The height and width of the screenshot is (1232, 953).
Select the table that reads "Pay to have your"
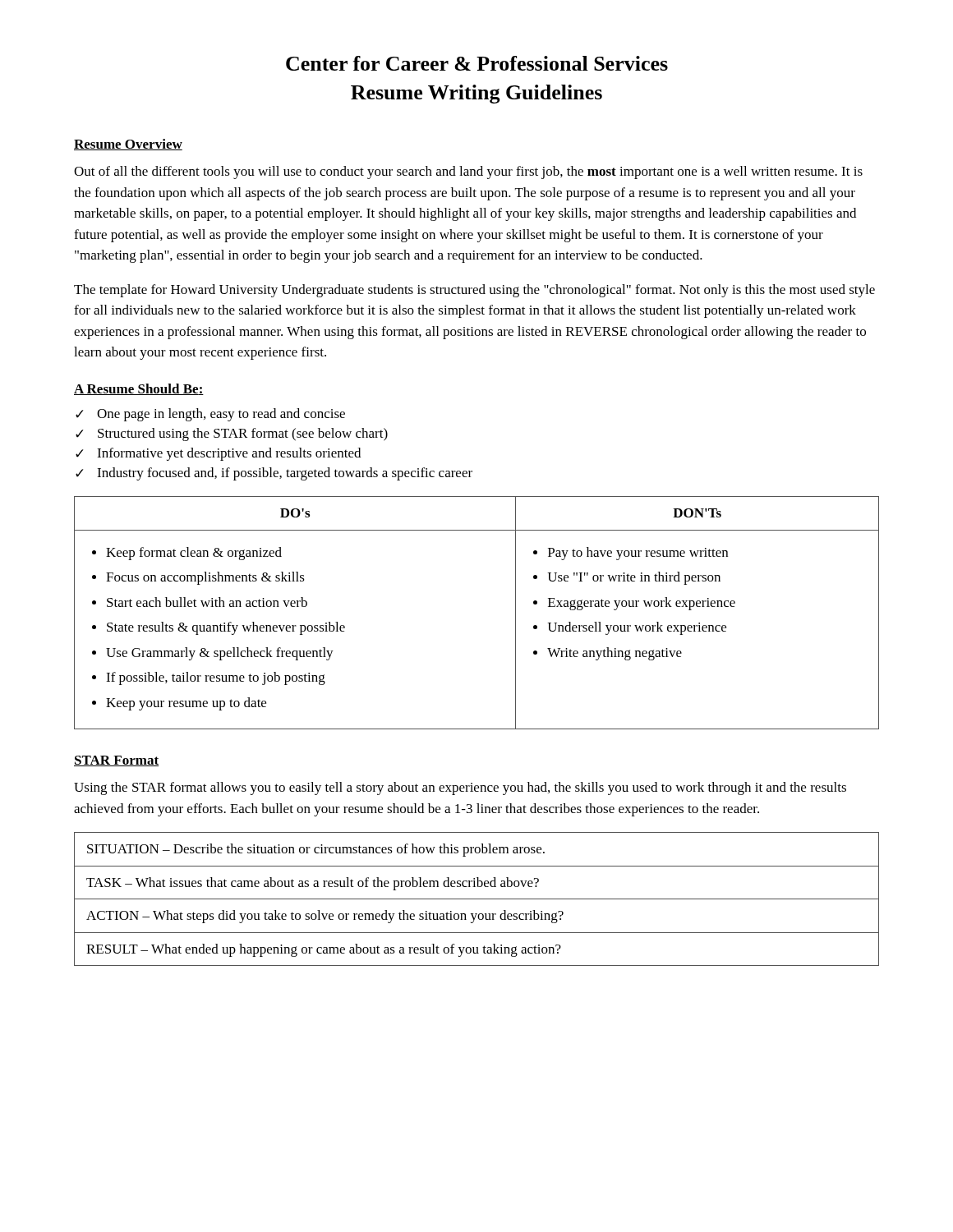476,613
